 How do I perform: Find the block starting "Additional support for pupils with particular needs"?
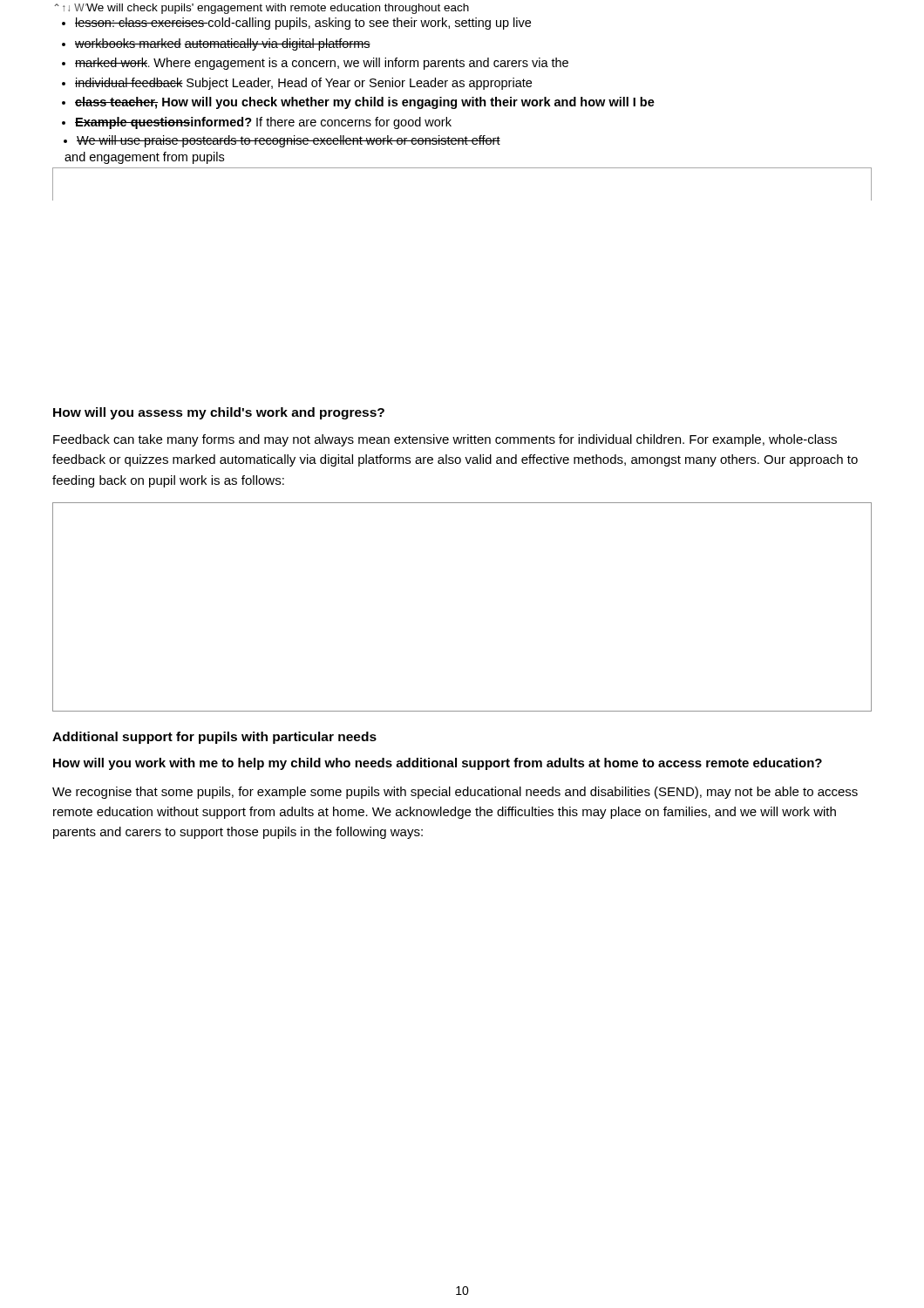point(214,736)
